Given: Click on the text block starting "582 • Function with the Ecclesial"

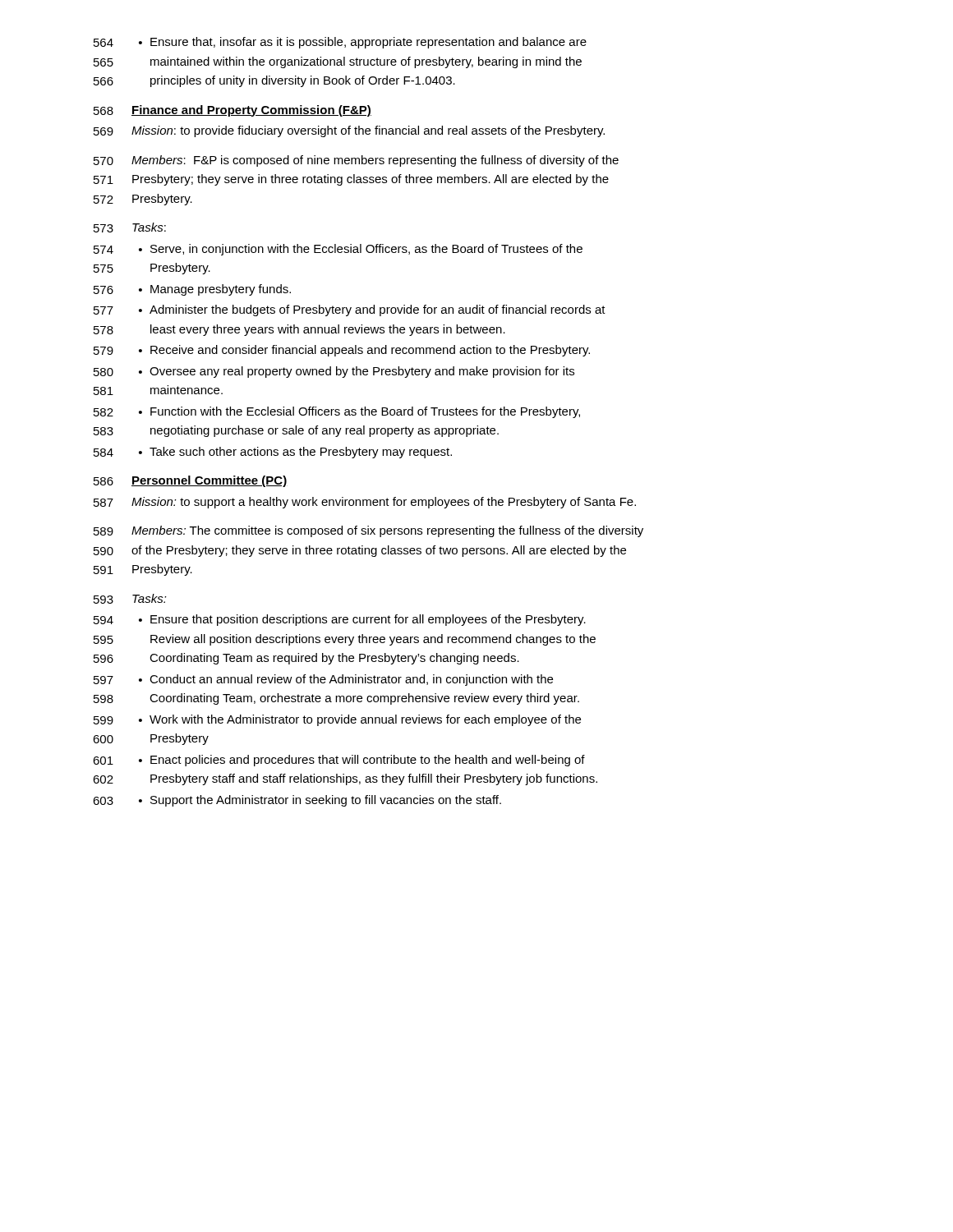Looking at the screenshot, I should pyautogui.click(x=476, y=421).
